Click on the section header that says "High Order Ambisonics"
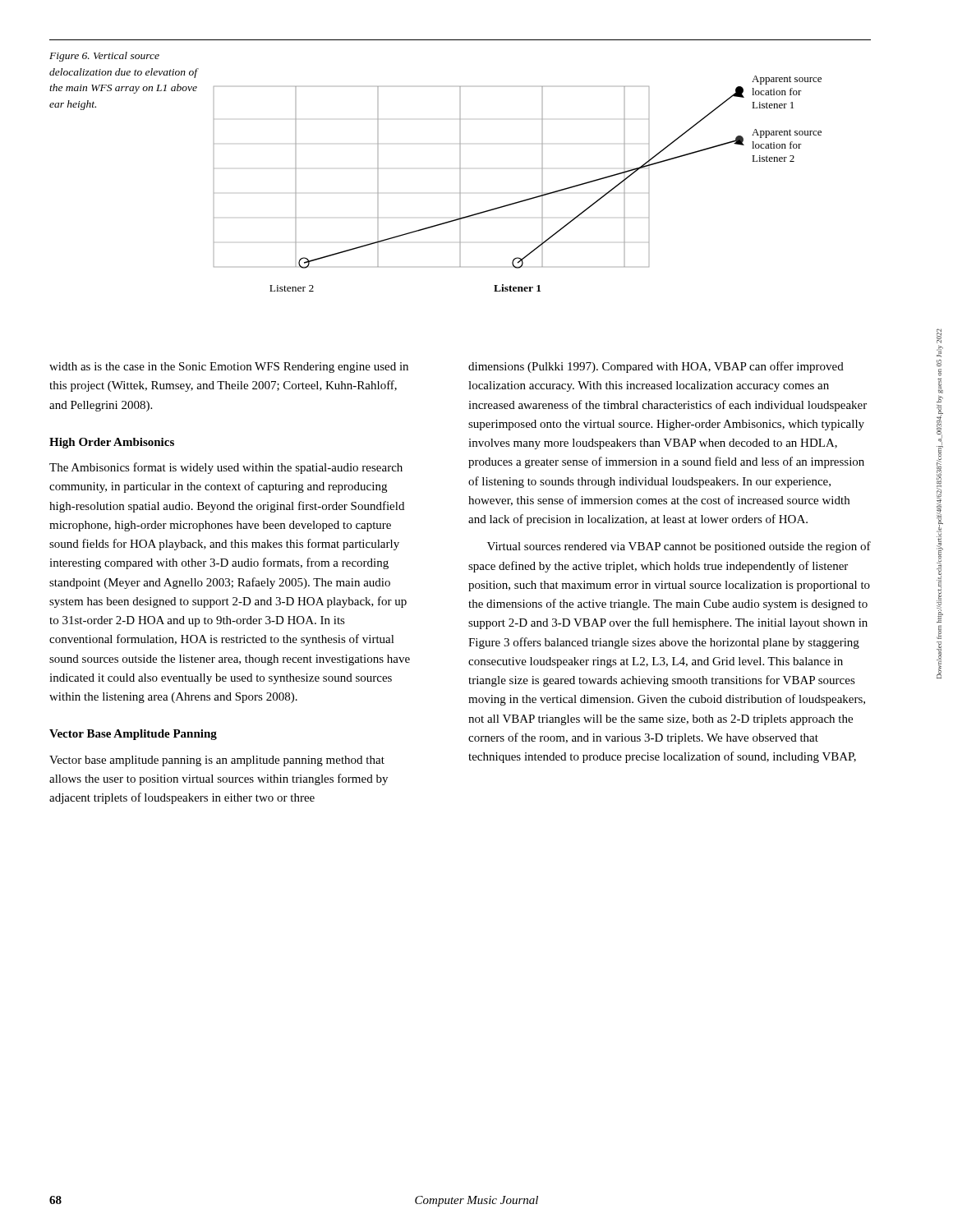 click(x=112, y=442)
